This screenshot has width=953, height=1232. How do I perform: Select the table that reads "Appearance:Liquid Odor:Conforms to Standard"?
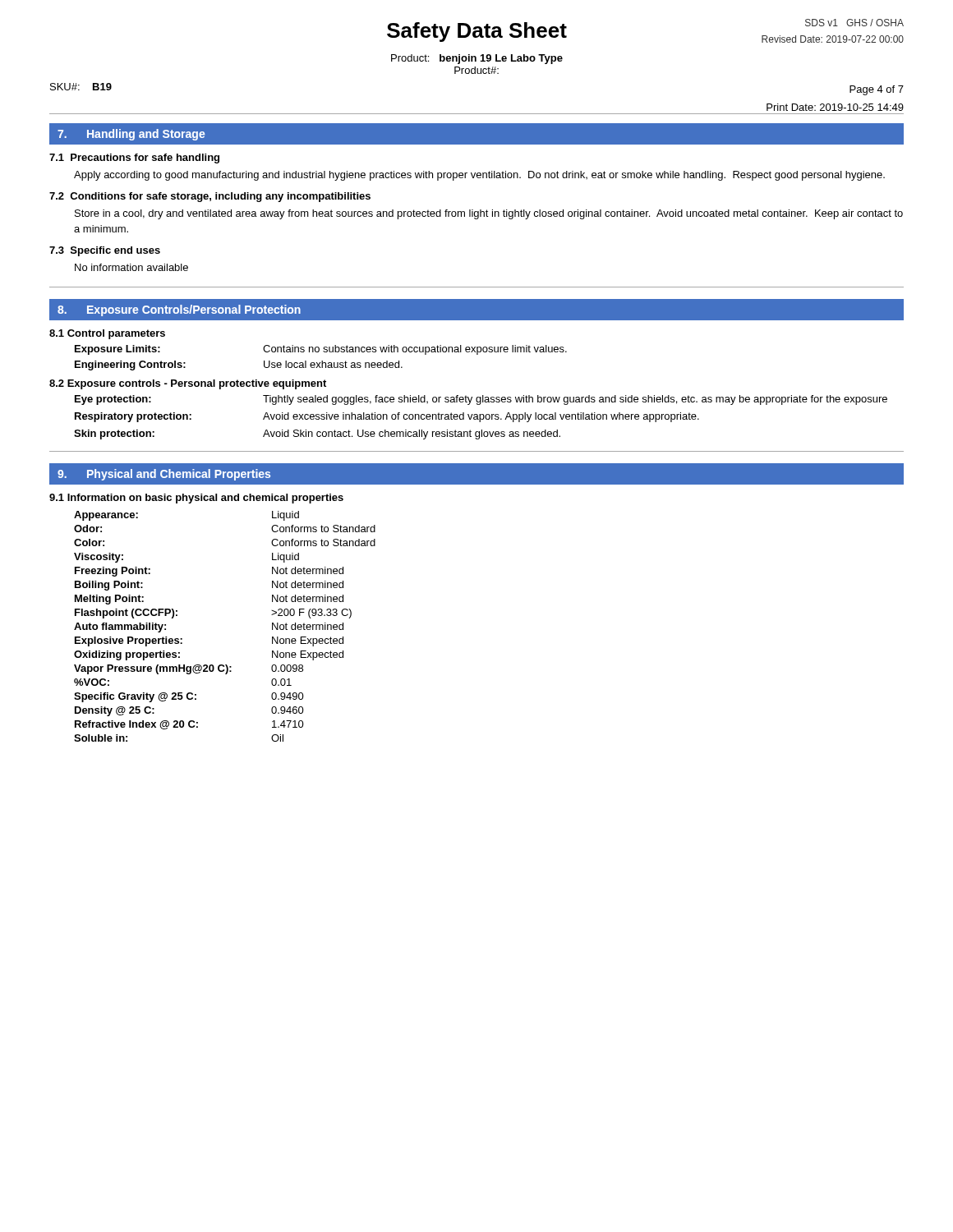click(489, 626)
